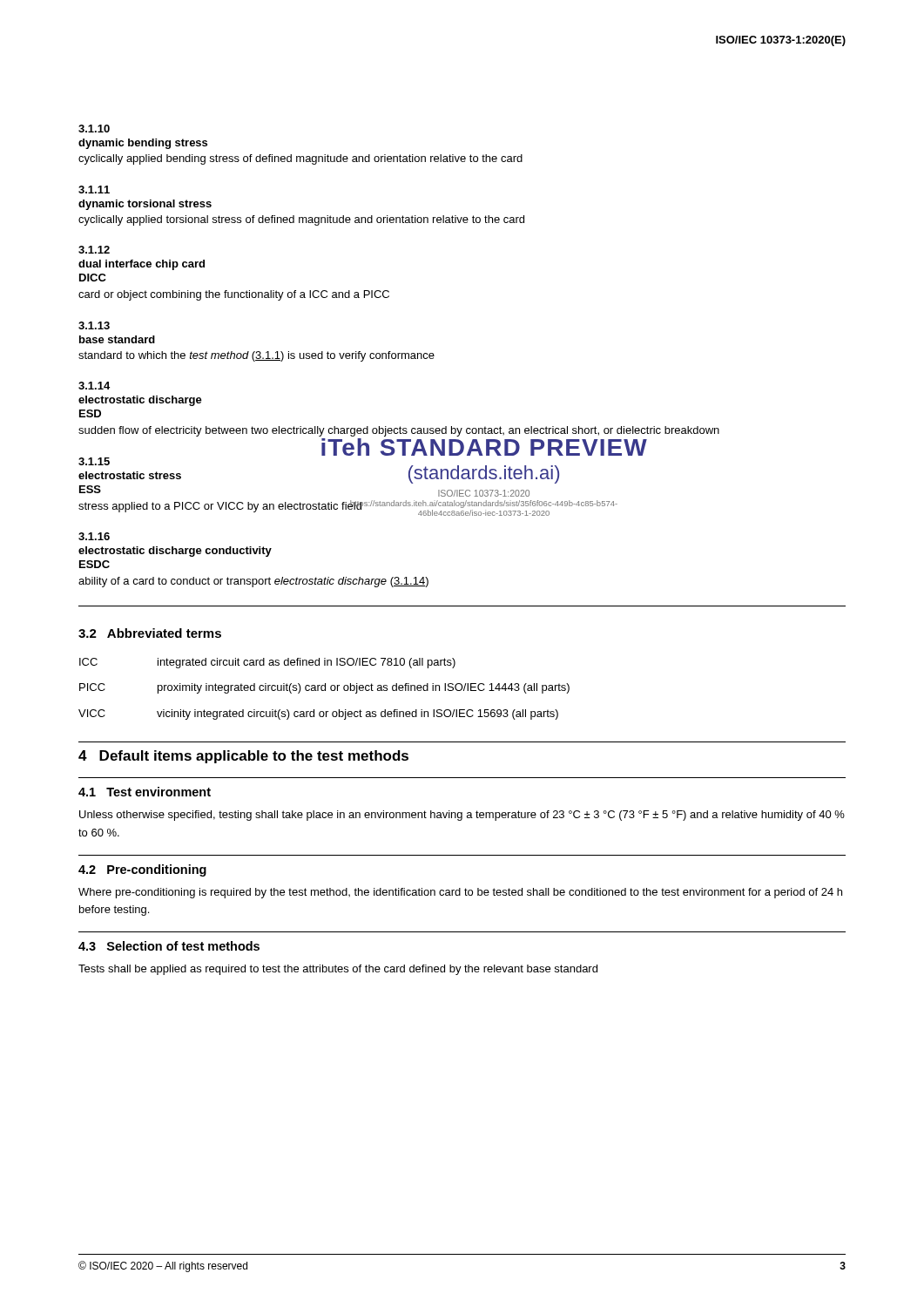Image resolution: width=924 pixels, height=1307 pixels.
Task: Click on the text block with the text "cyclically applied bending stress of defined magnitude"
Action: click(x=301, y=158)
